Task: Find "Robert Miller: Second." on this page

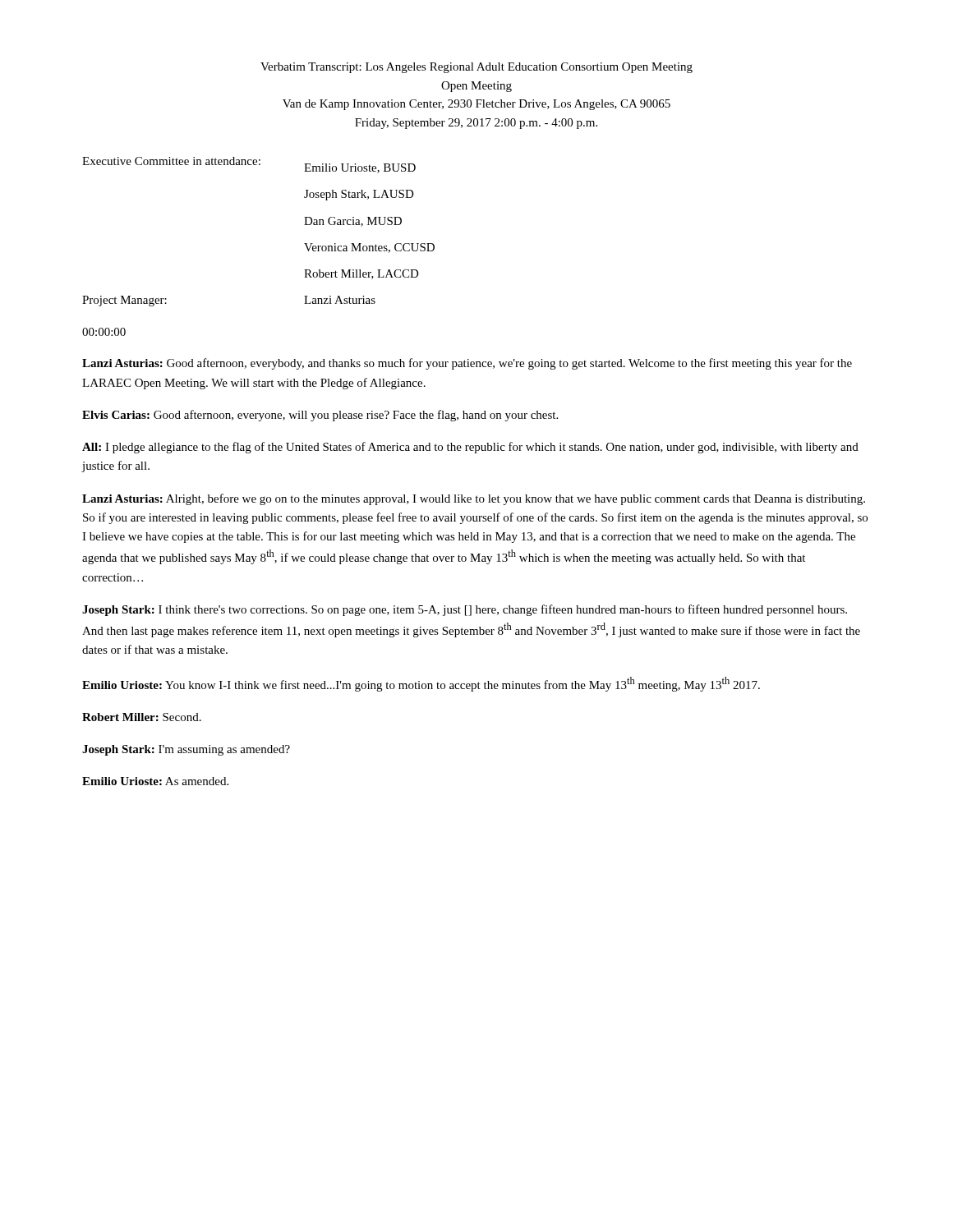Action: tap(142, 717)
